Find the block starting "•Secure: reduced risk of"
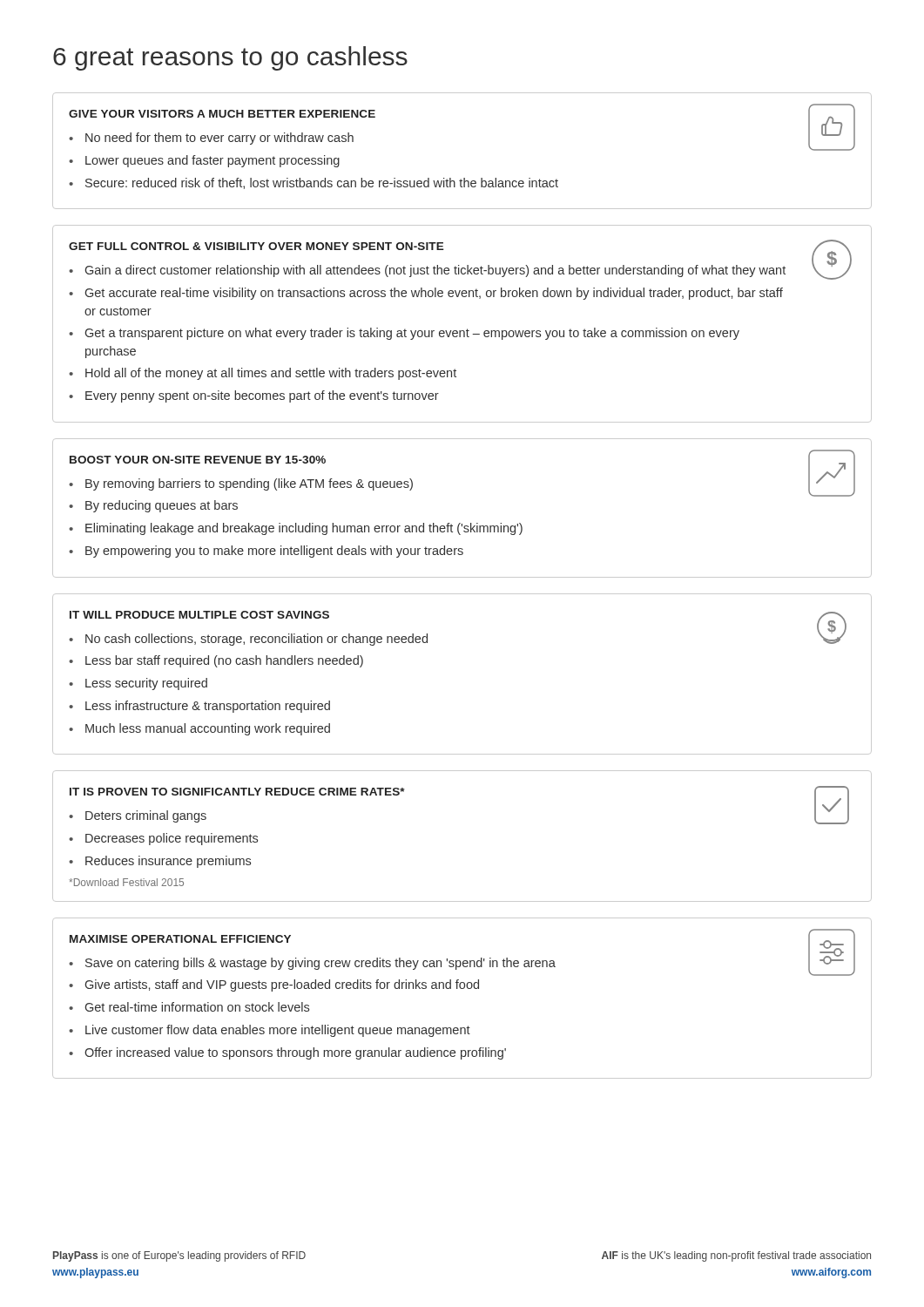 coord(314,183)
